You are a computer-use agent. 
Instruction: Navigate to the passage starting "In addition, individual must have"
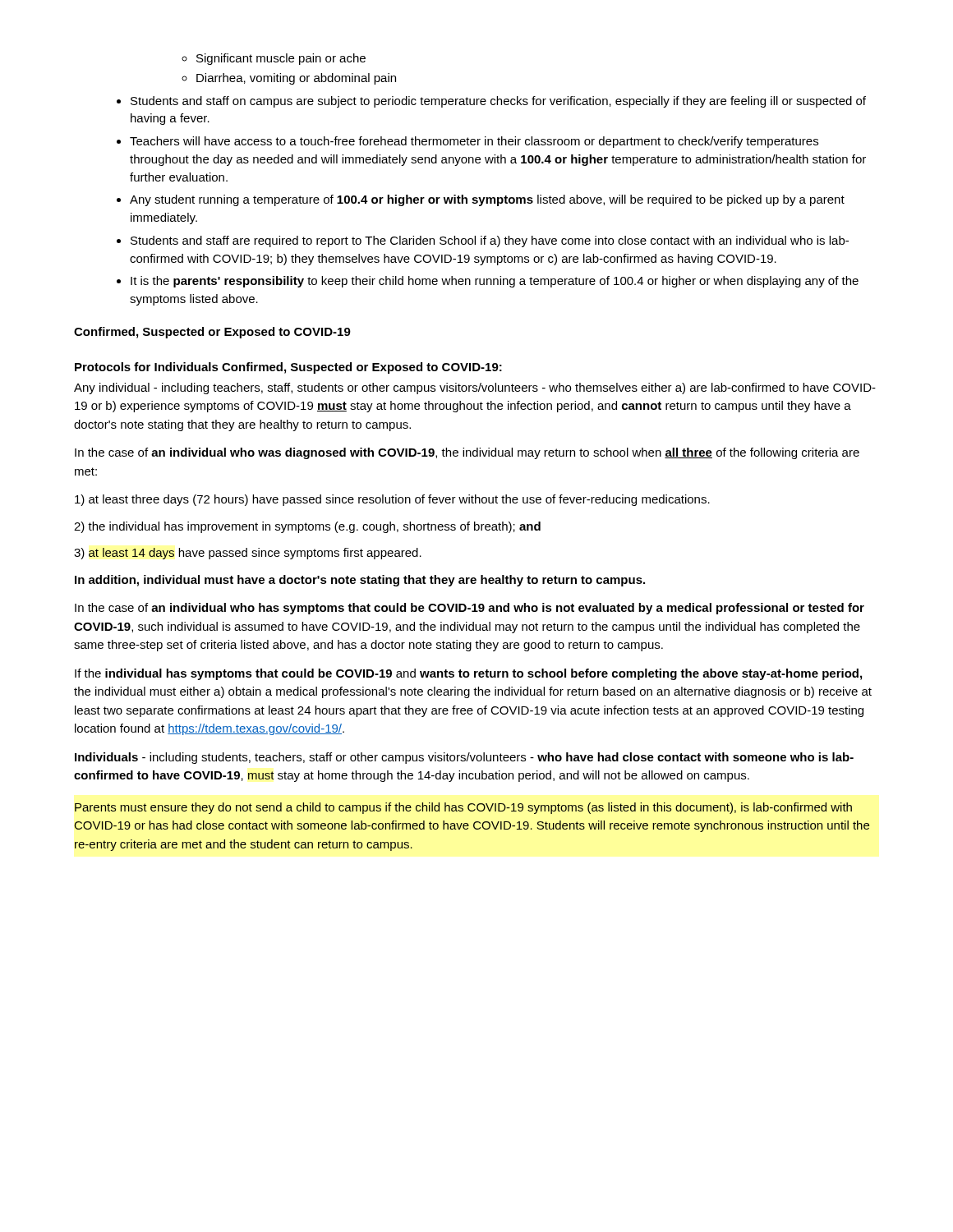pyautogui.click(x=360, y=579)
